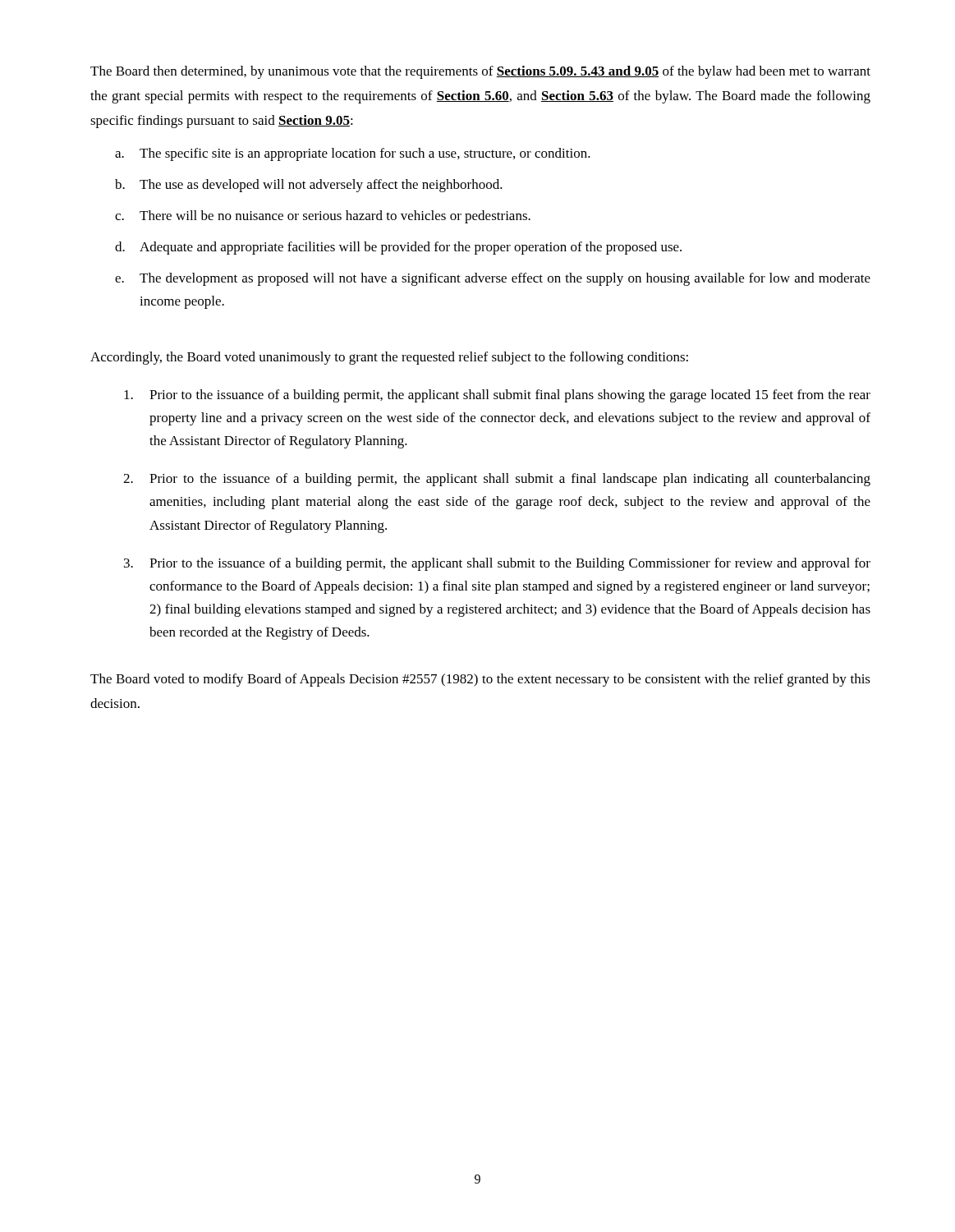Select the block starting "a. The specific site is an appropriate location"

(x=493, y=154)
